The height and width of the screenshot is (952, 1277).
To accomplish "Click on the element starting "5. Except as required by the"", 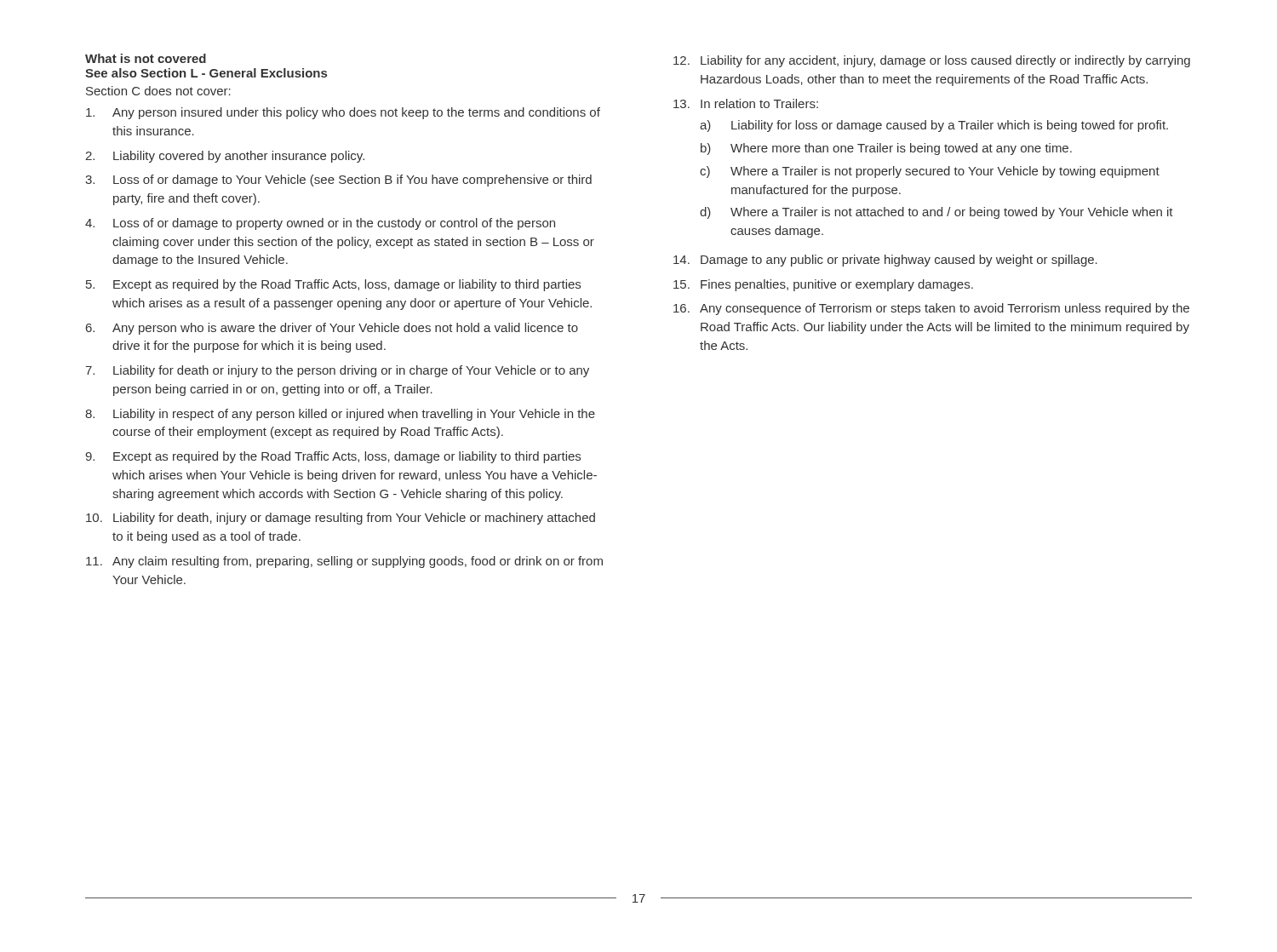I will tap(345, 294).
